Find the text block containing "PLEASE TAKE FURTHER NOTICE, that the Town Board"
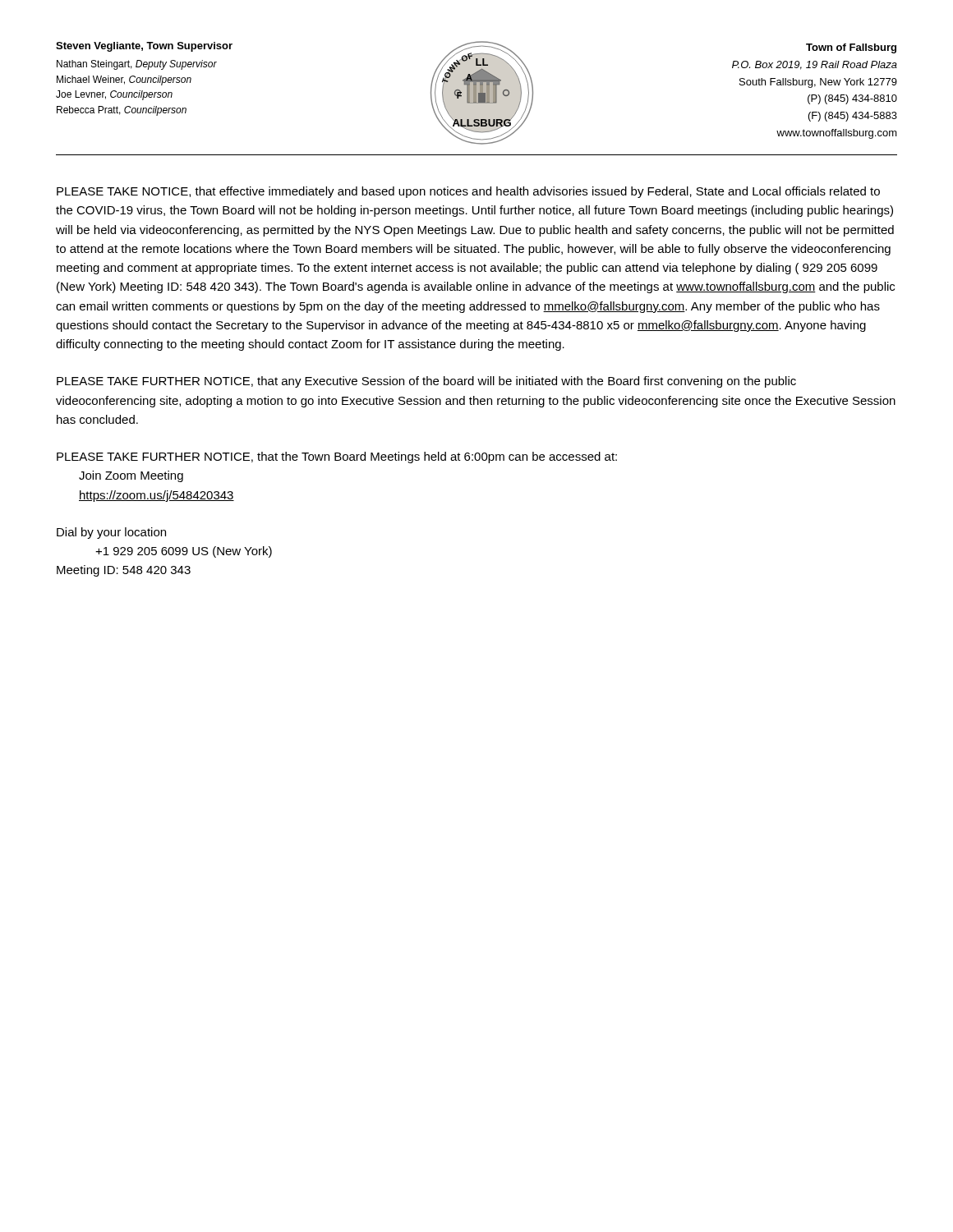The height and width of the screenshot is (1232, 953). coord(337,457)
